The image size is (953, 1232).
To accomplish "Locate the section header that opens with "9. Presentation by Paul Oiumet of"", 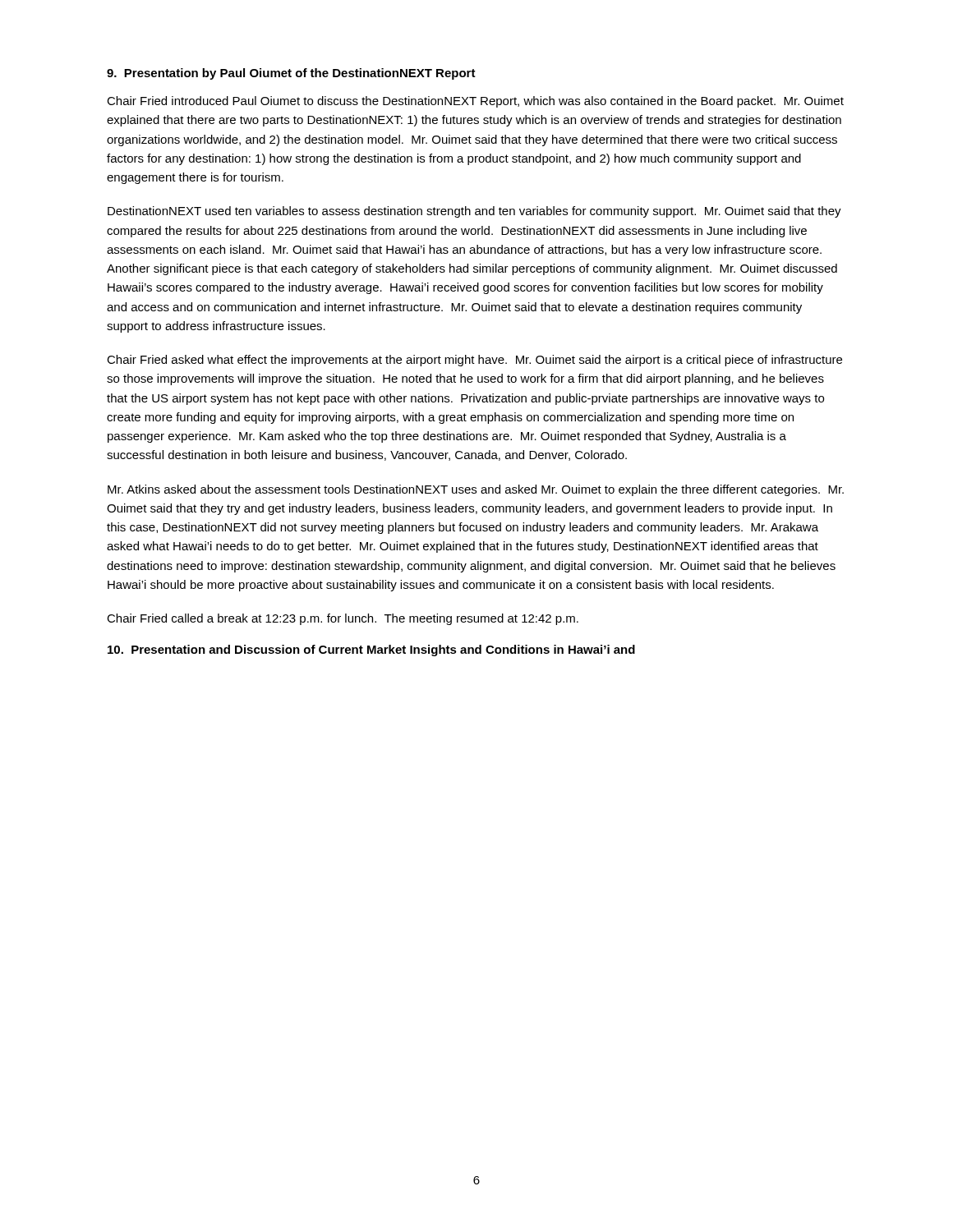I will (x=291, y=73).
